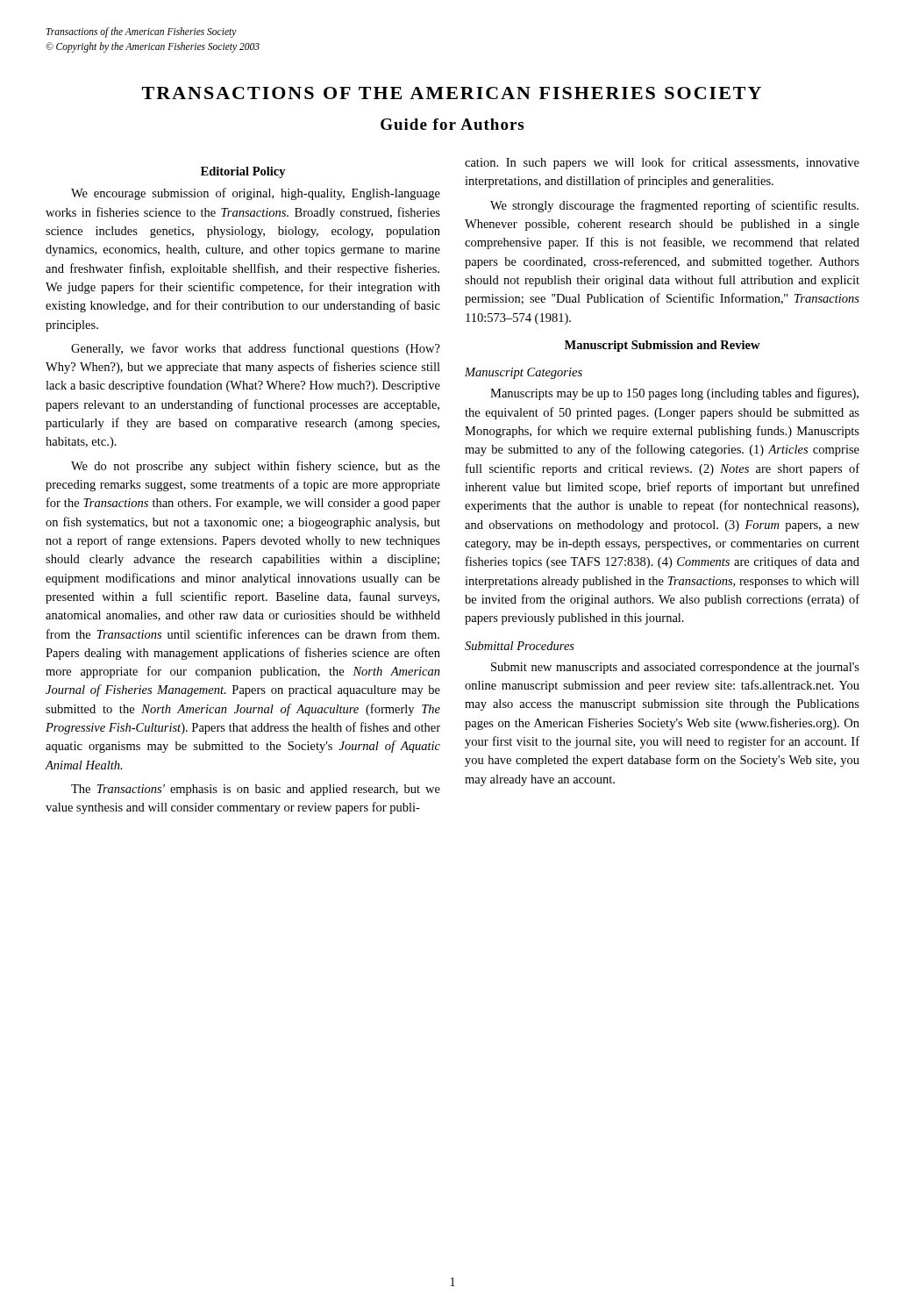Navigate to the text starting "The Transactions' emphasis is on basic and applied"

(x=243, y=799)
